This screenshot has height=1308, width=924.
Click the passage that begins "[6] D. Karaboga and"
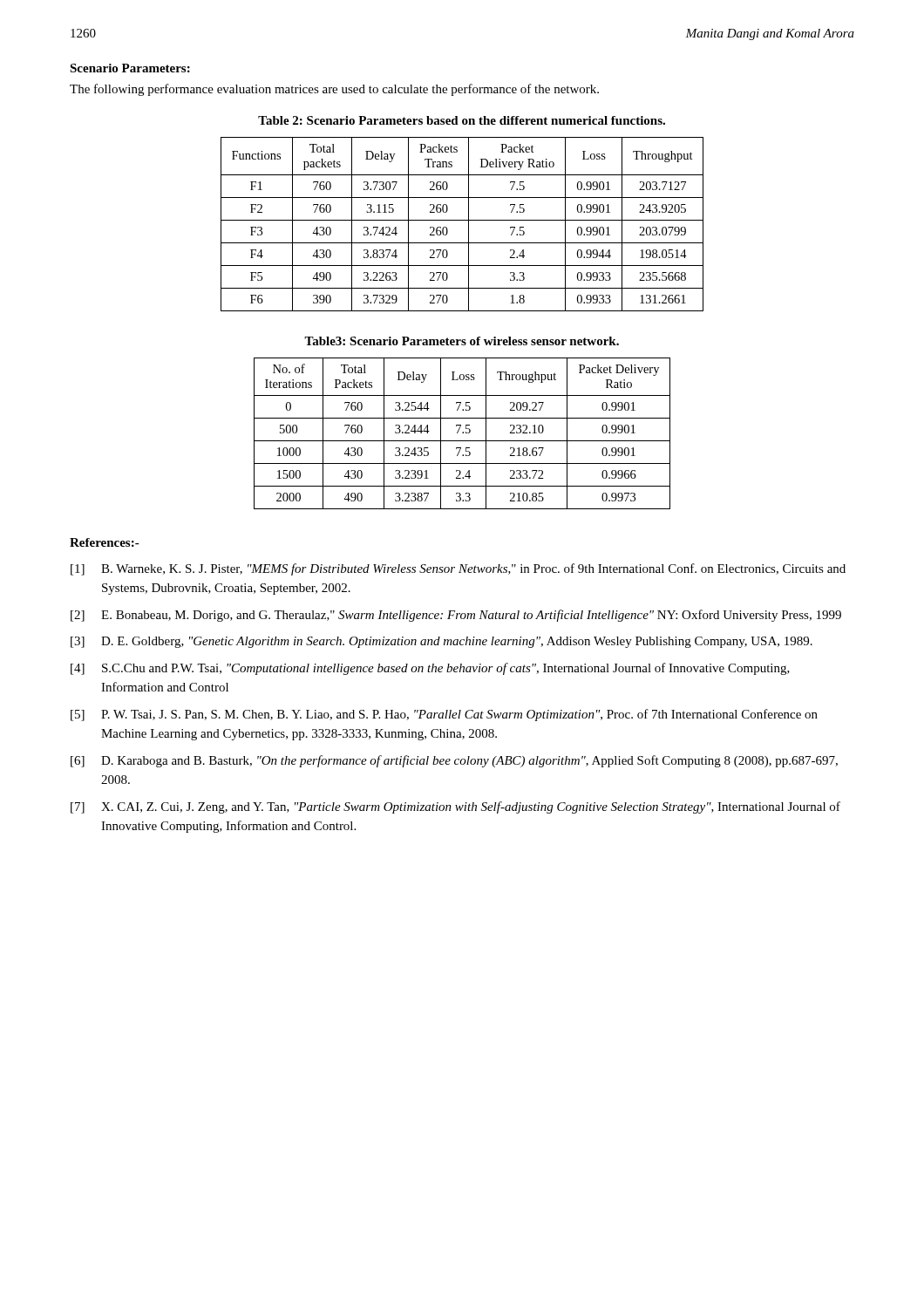point(462,770)
